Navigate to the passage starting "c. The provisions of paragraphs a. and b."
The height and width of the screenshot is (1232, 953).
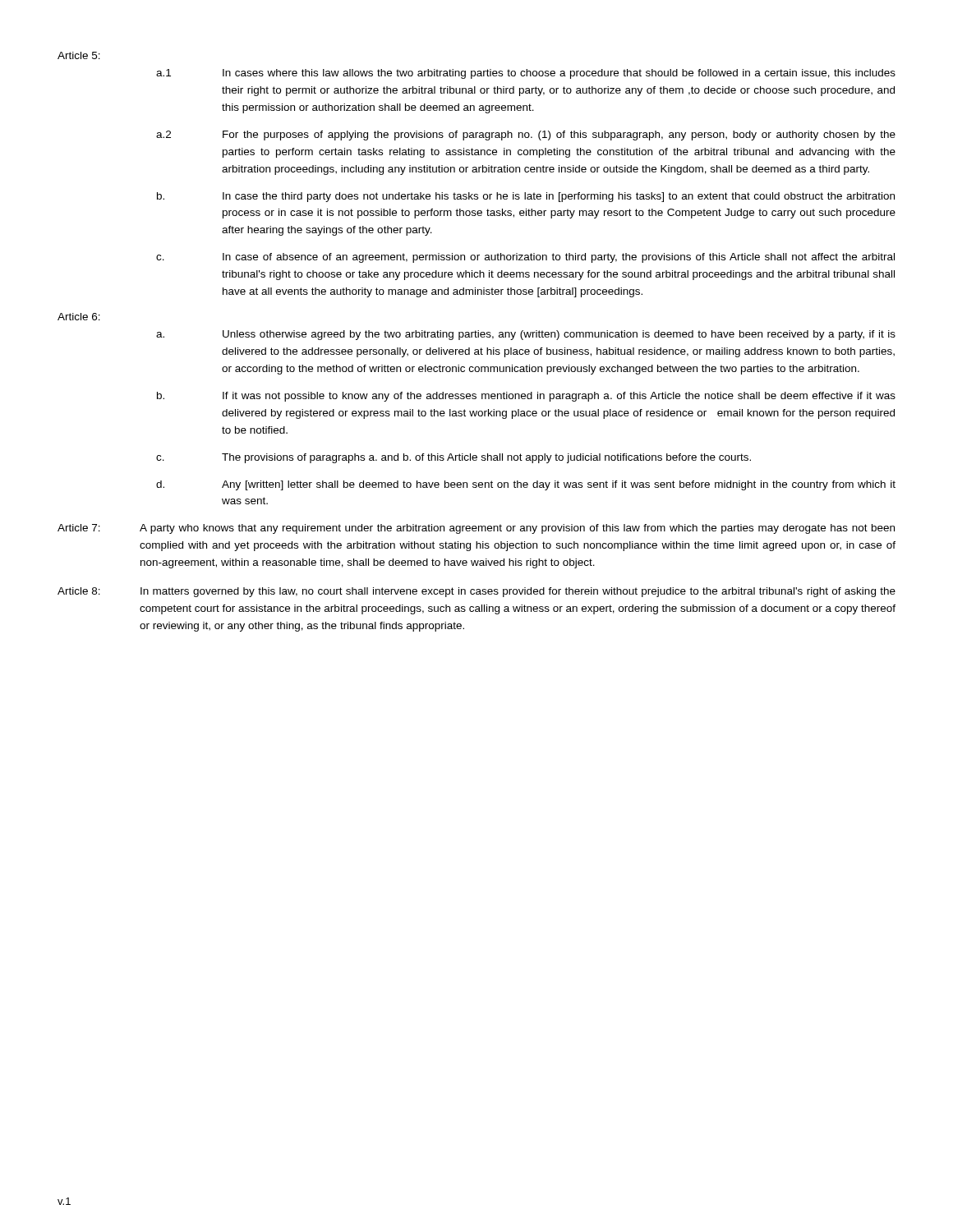click(526, 458)
